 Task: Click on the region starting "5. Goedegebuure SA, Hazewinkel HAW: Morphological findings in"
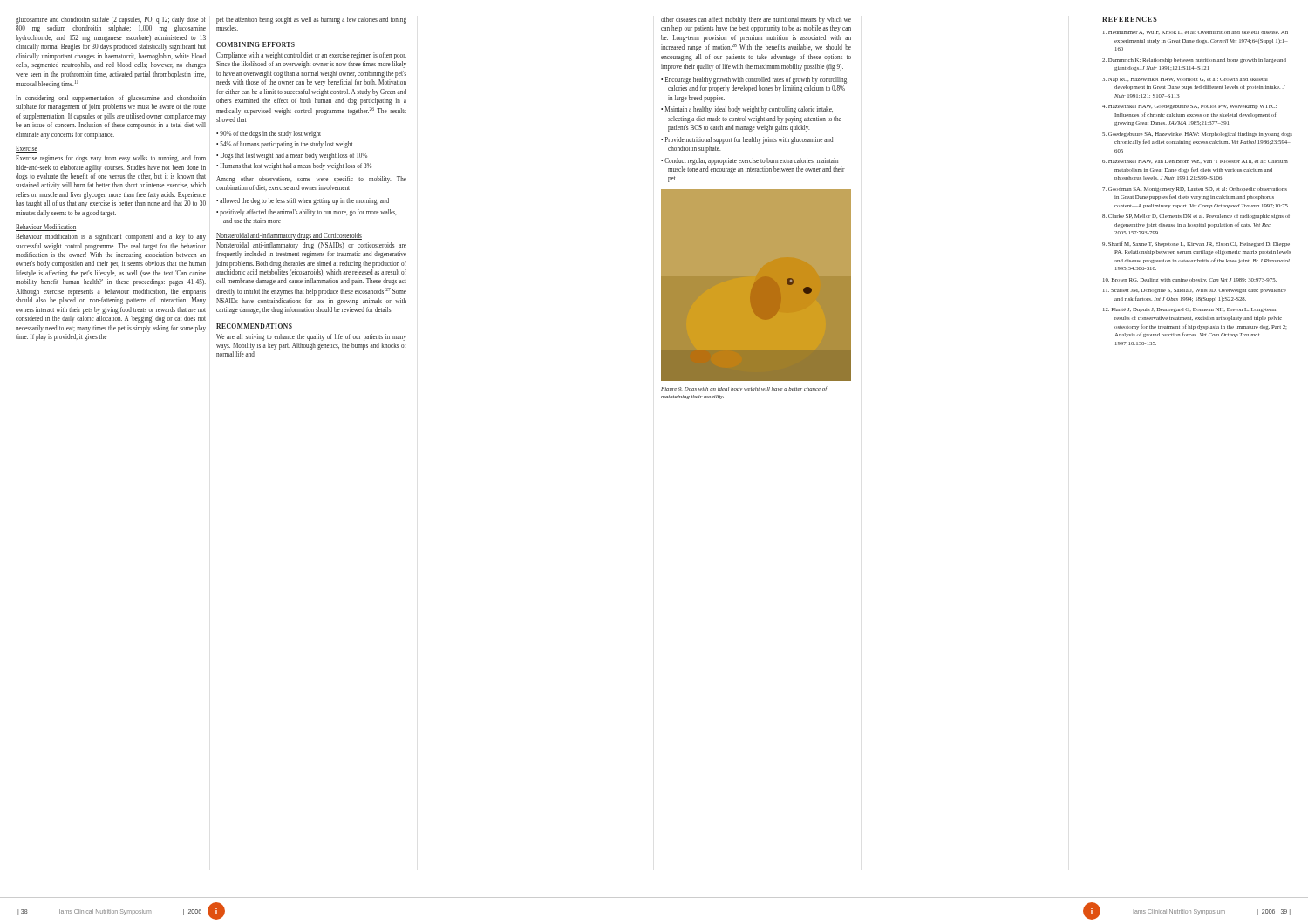[x=1197, y=142]
